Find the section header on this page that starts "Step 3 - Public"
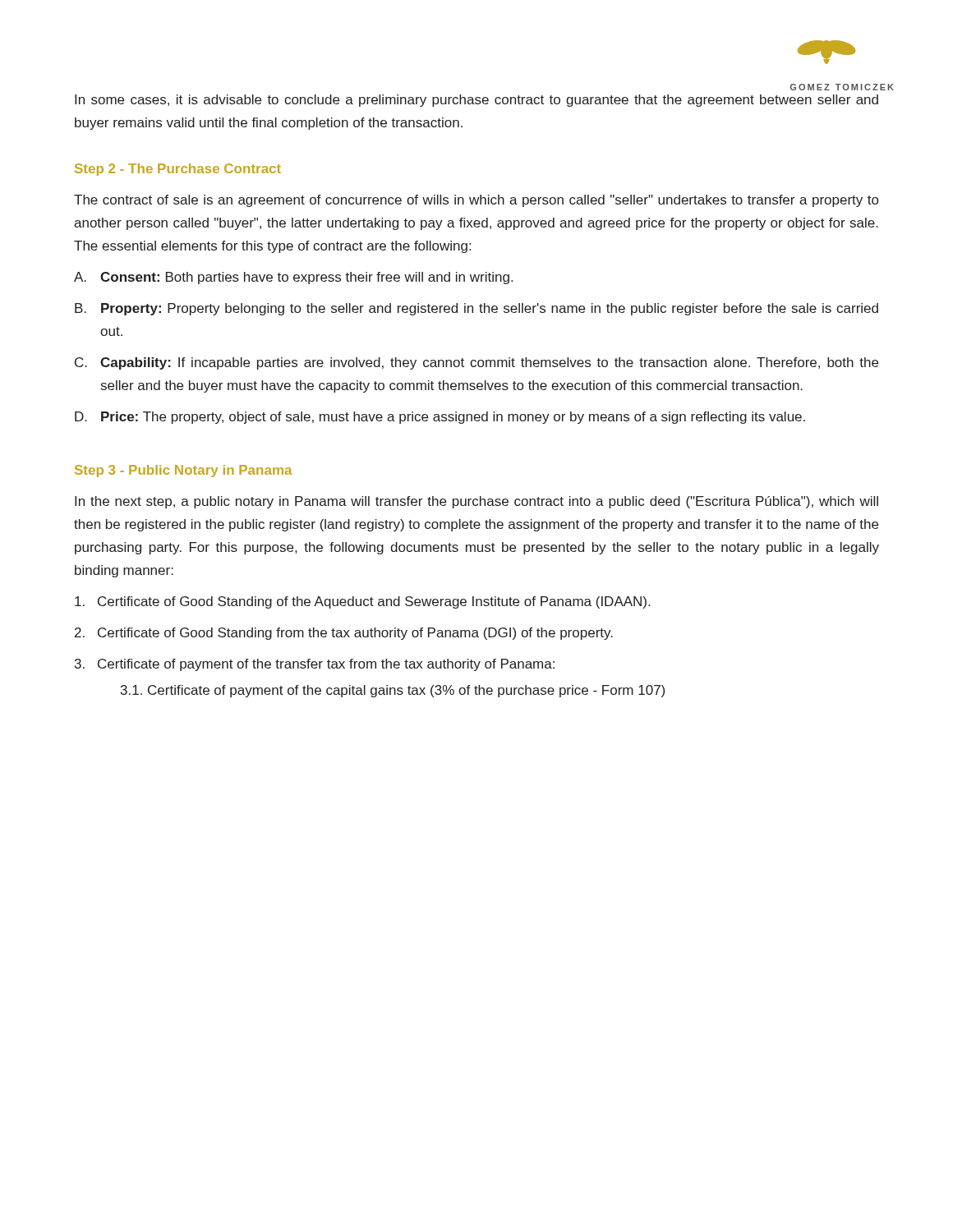The image size is (953, 1232). [x=183, y=470]
